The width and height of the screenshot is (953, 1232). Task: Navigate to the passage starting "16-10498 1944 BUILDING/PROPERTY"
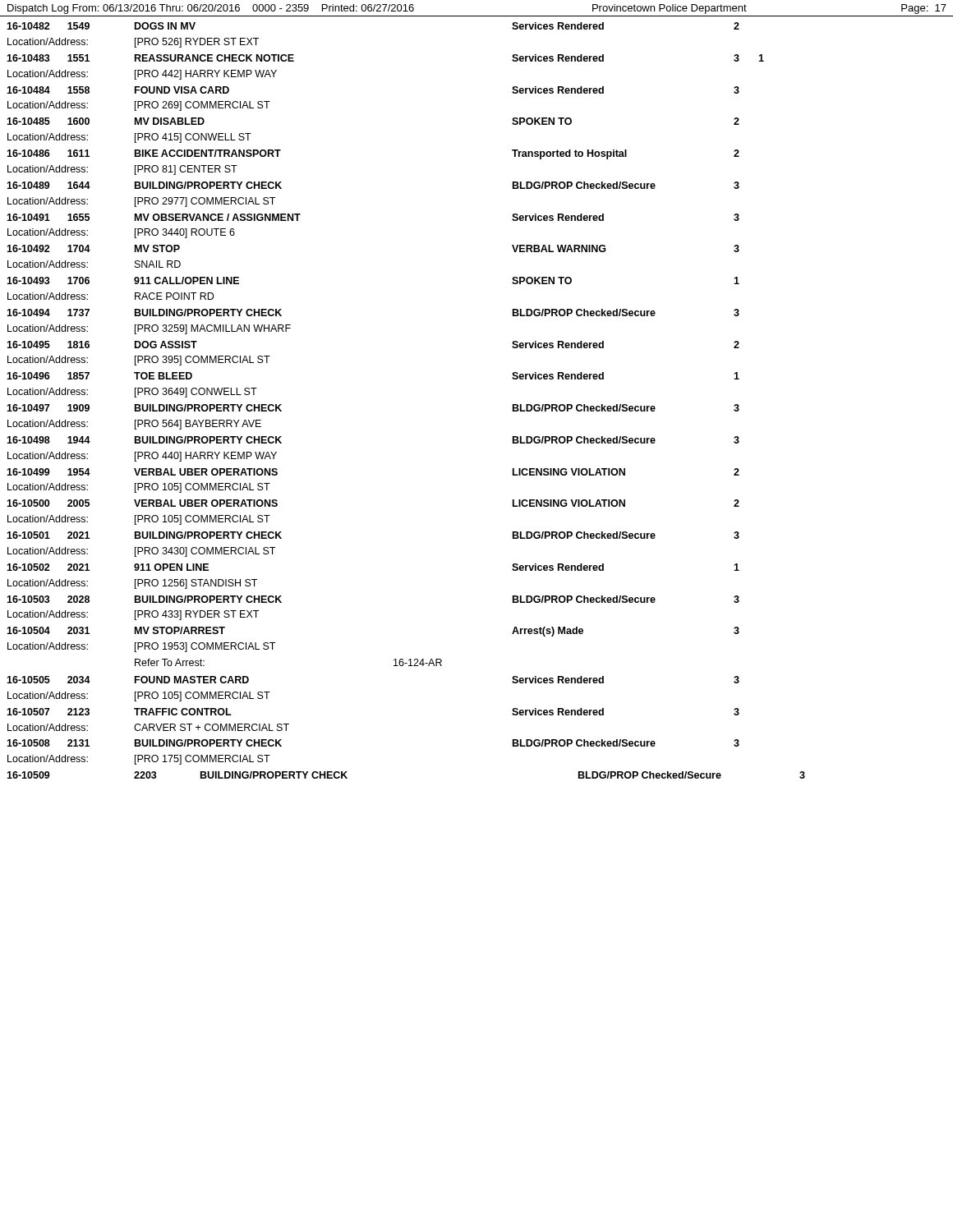coord(28,440)
